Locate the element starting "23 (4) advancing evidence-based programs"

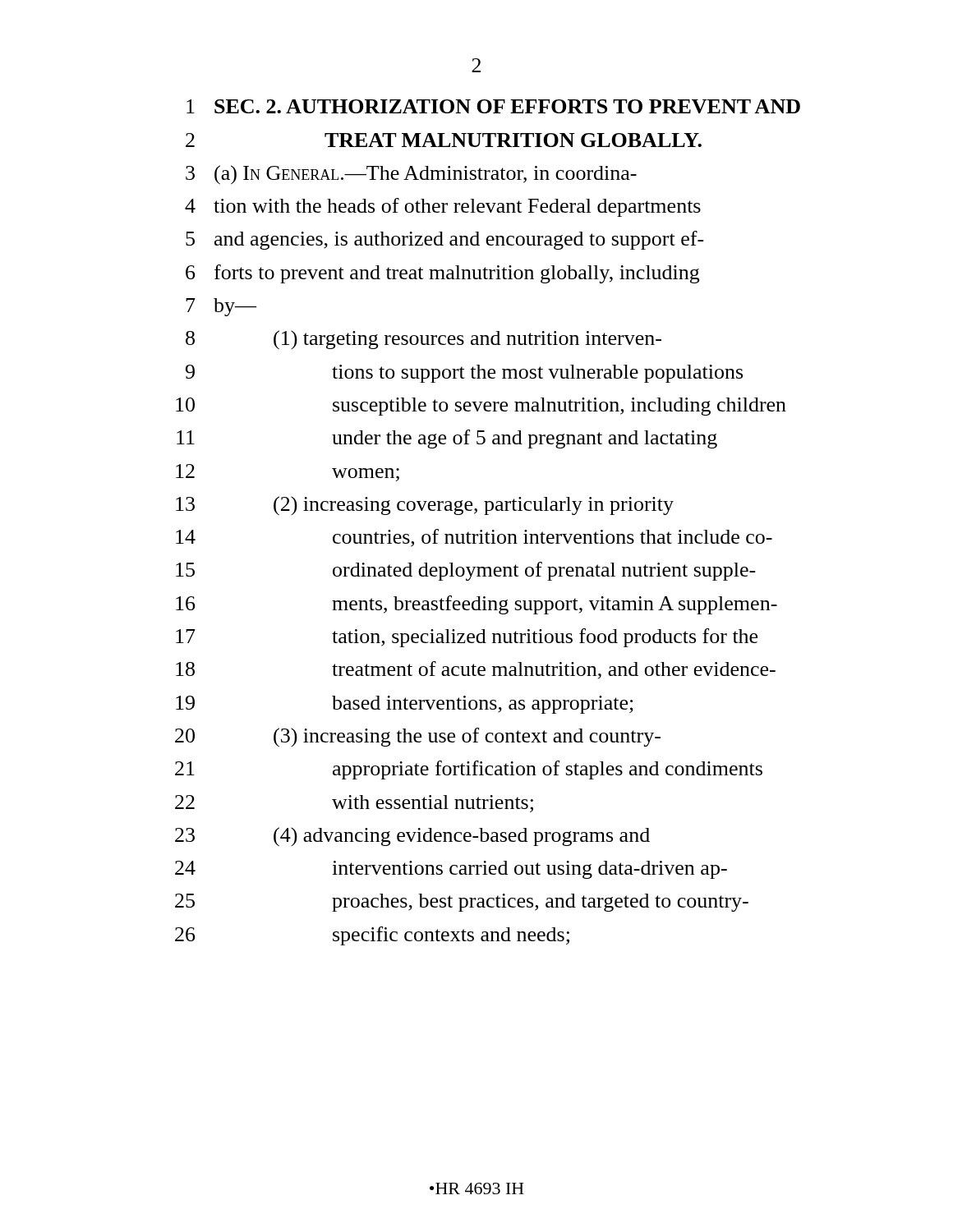(476, 885)
